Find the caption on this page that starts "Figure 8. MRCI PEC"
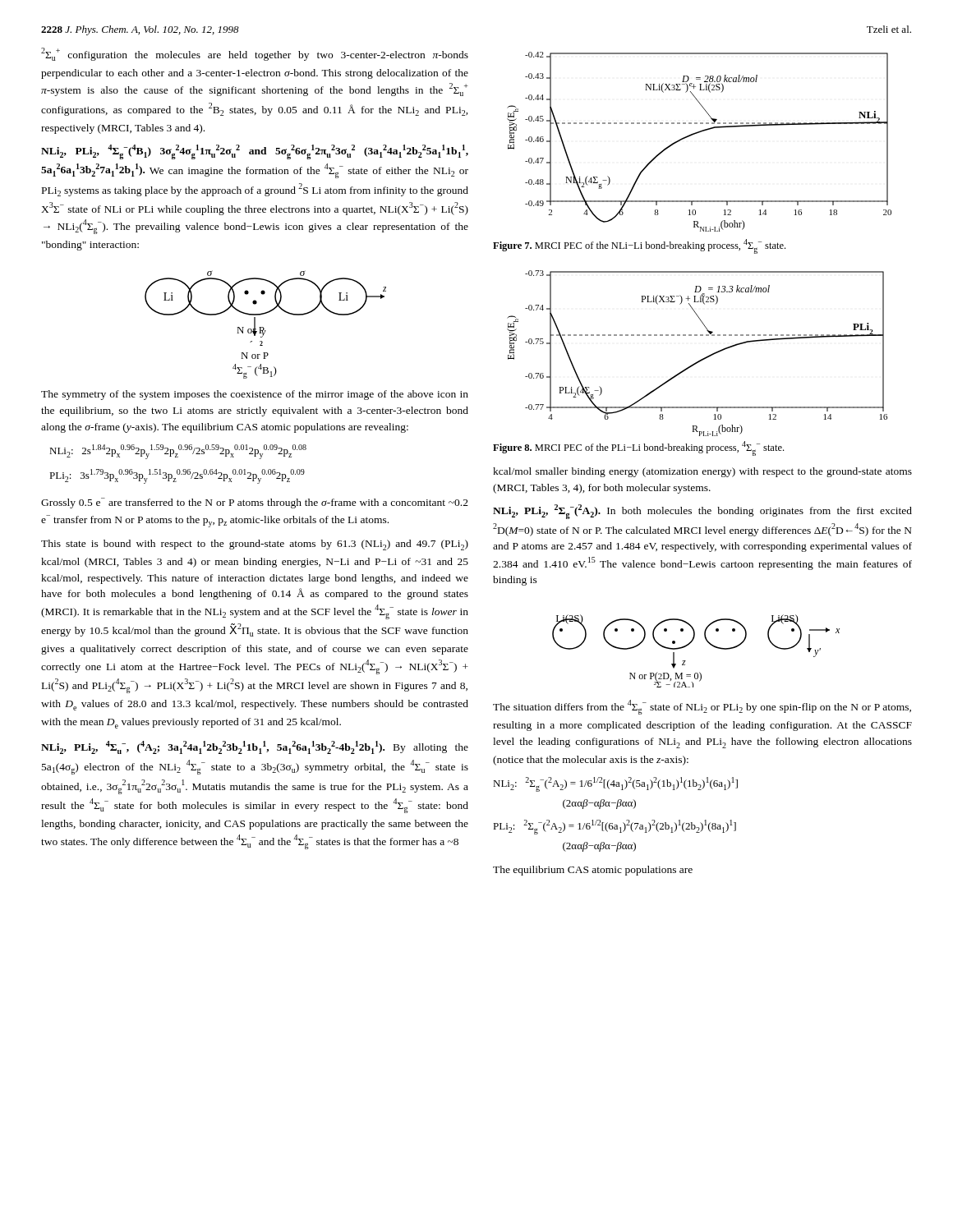 point(639,447)
